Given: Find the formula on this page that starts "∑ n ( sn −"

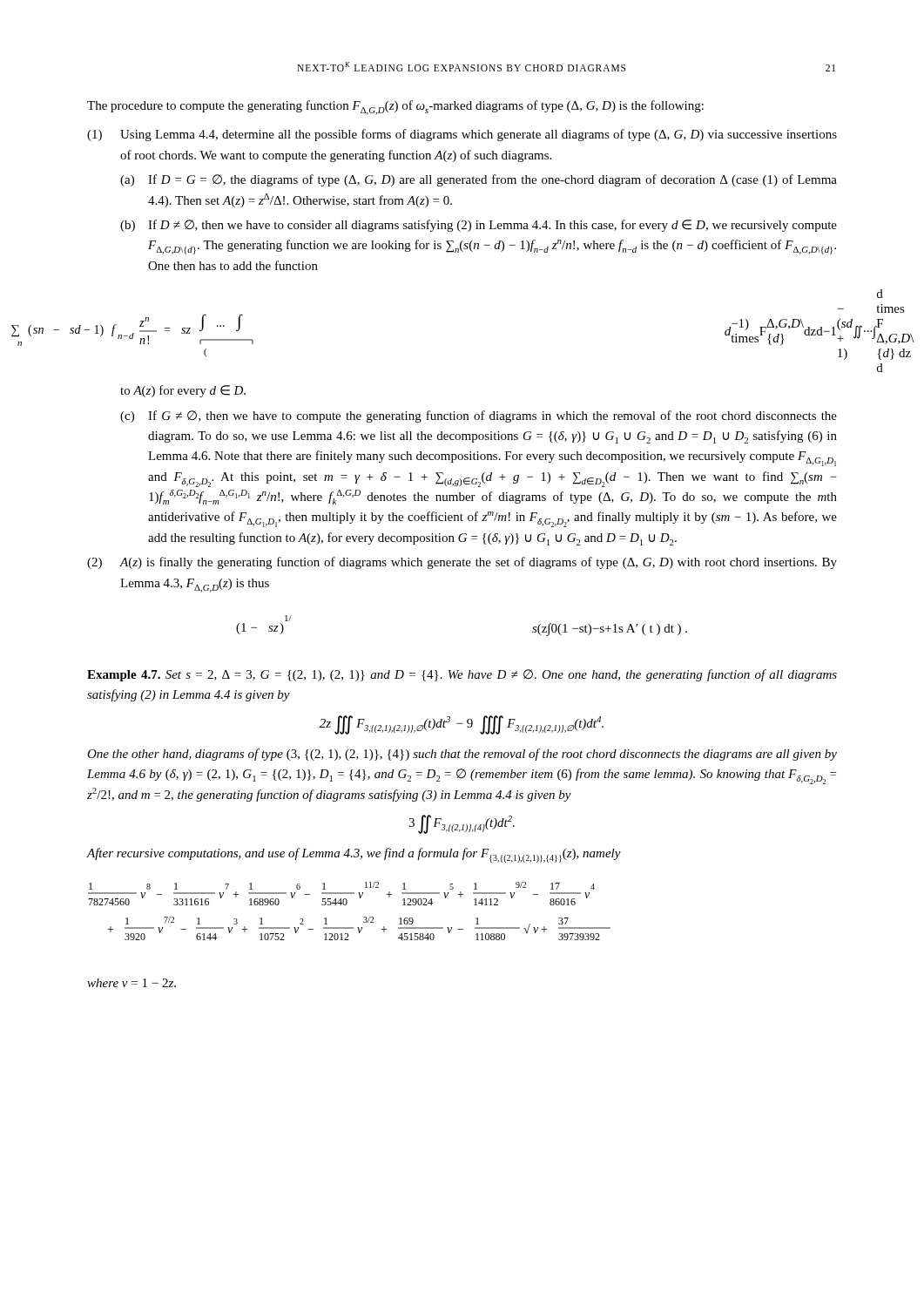Looking at the screenshot, I should 148,331.
